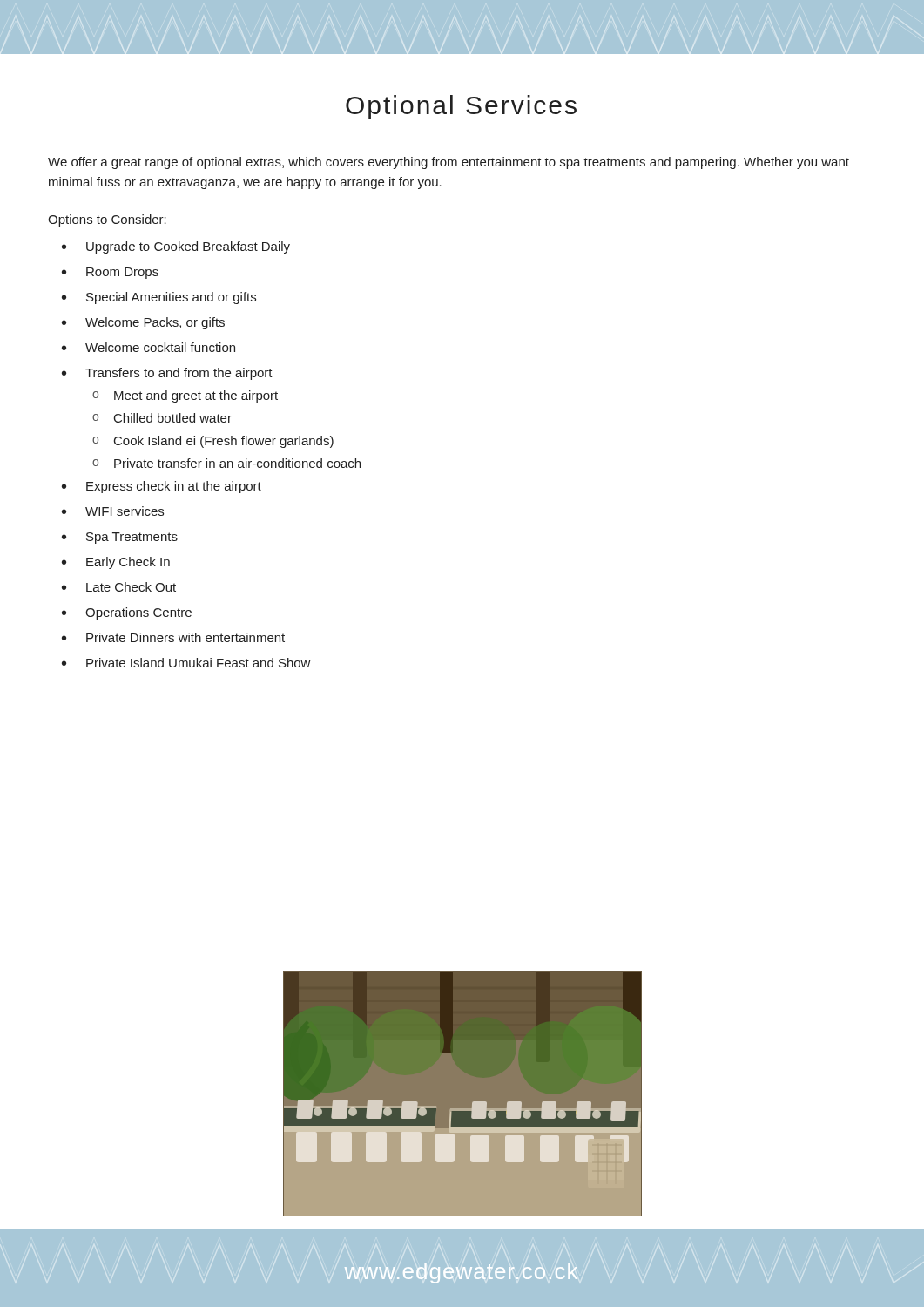Point to the passage starting "• Operations Centre"

[127, 612]
